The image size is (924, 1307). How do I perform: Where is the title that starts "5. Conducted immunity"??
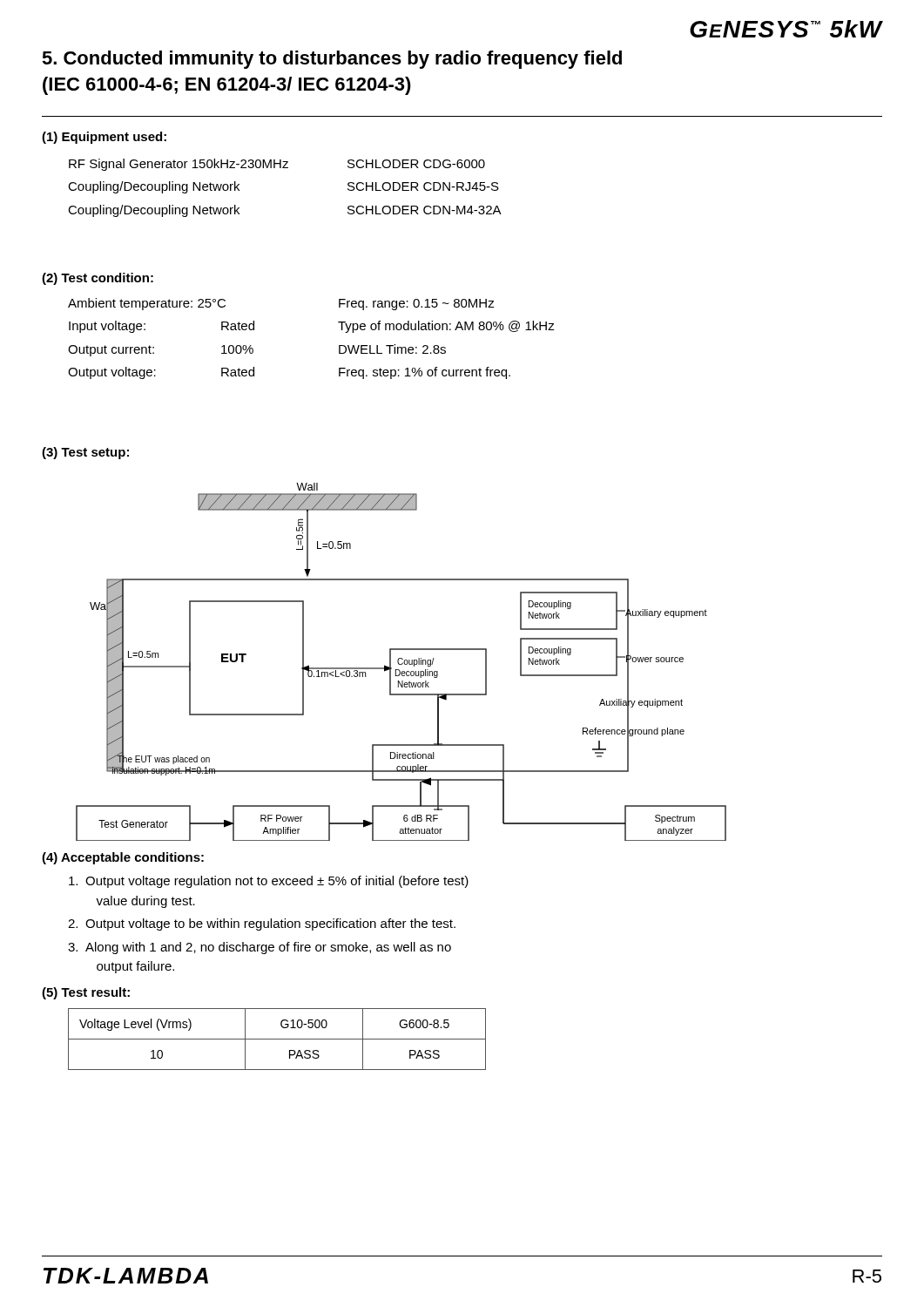pyautogui.click(x=332, y=71)
